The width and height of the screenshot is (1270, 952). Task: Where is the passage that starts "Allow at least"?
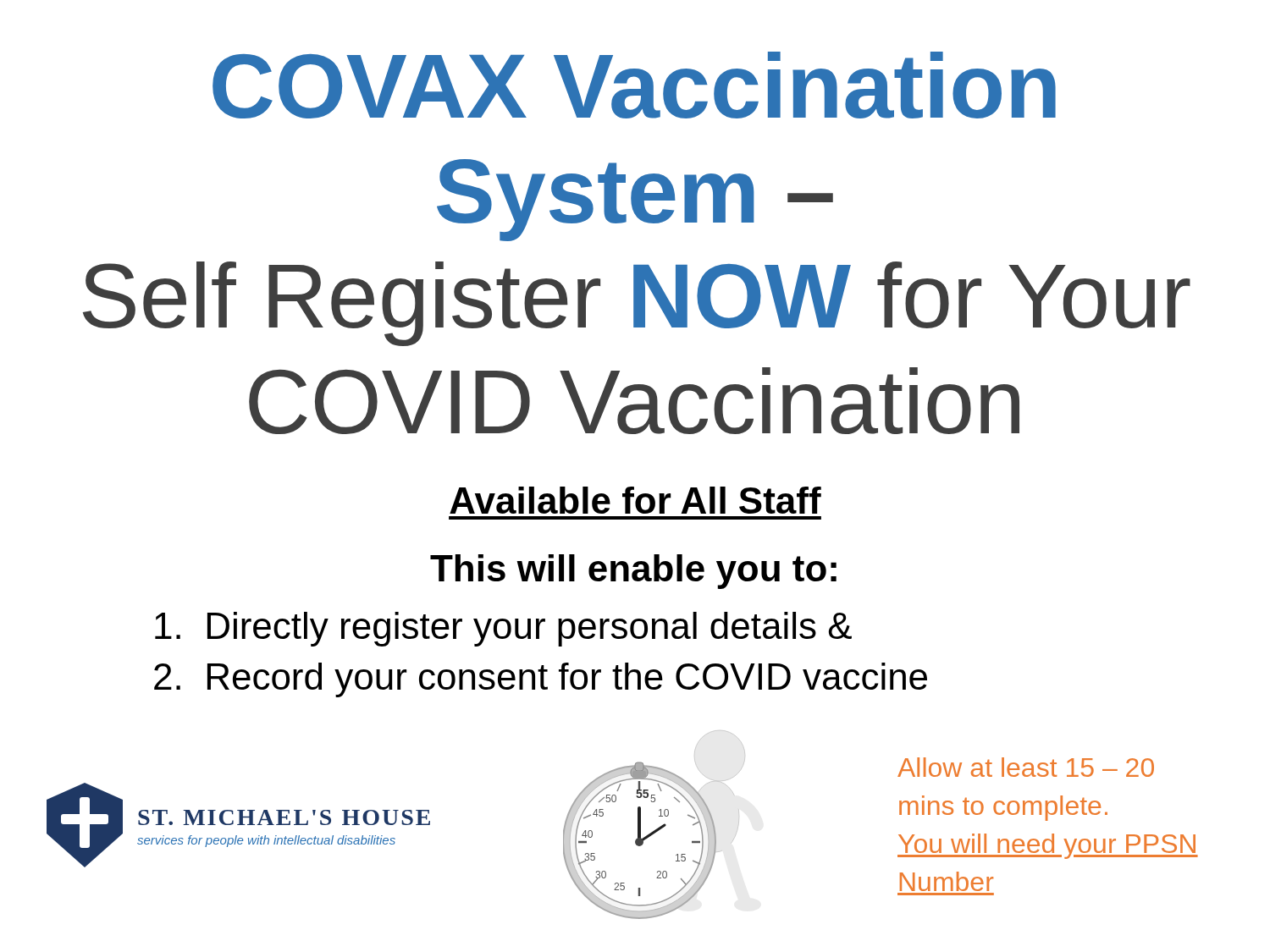[1048, 825]
